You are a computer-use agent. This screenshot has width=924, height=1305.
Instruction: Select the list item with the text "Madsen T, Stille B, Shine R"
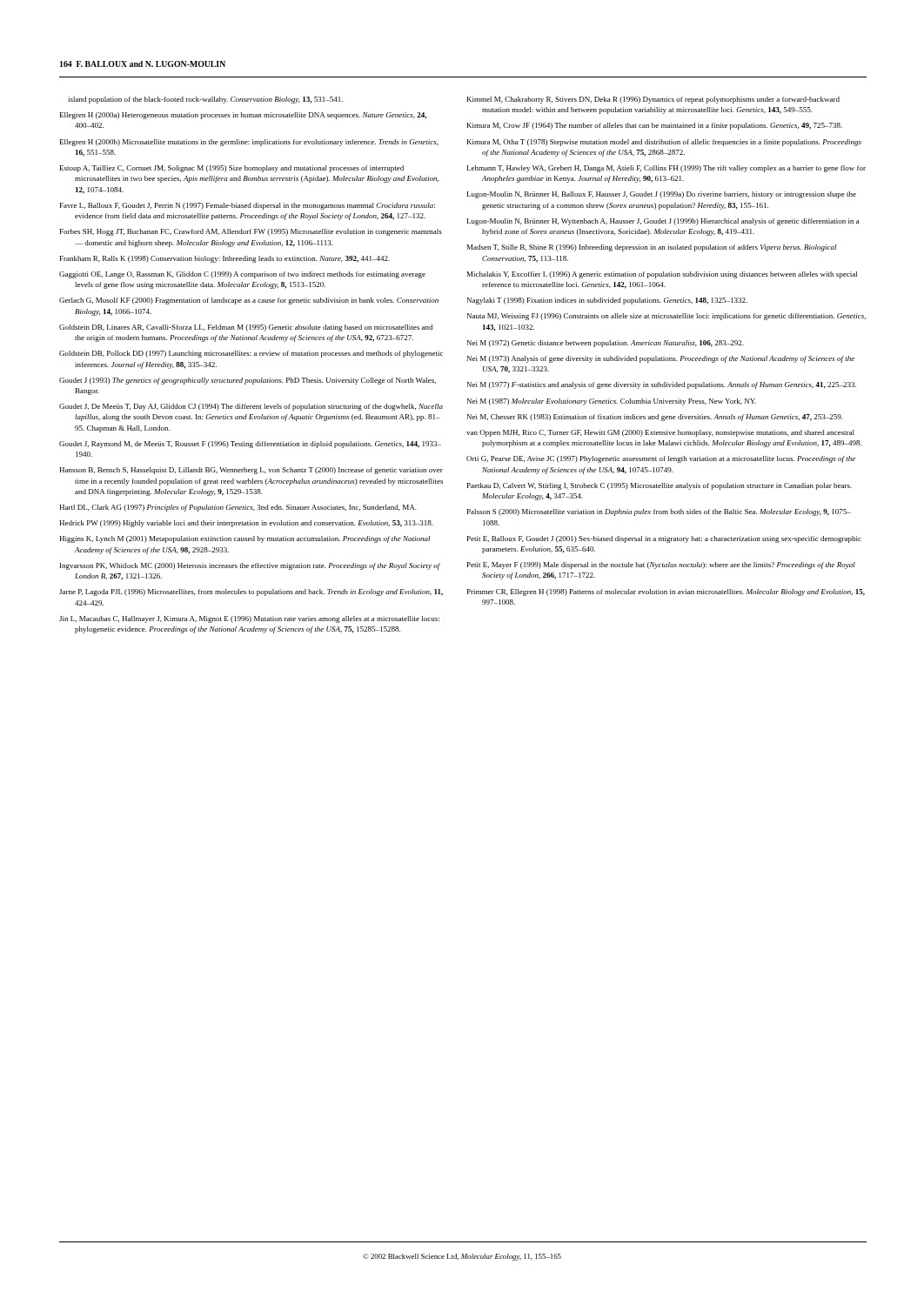[651, 253]
